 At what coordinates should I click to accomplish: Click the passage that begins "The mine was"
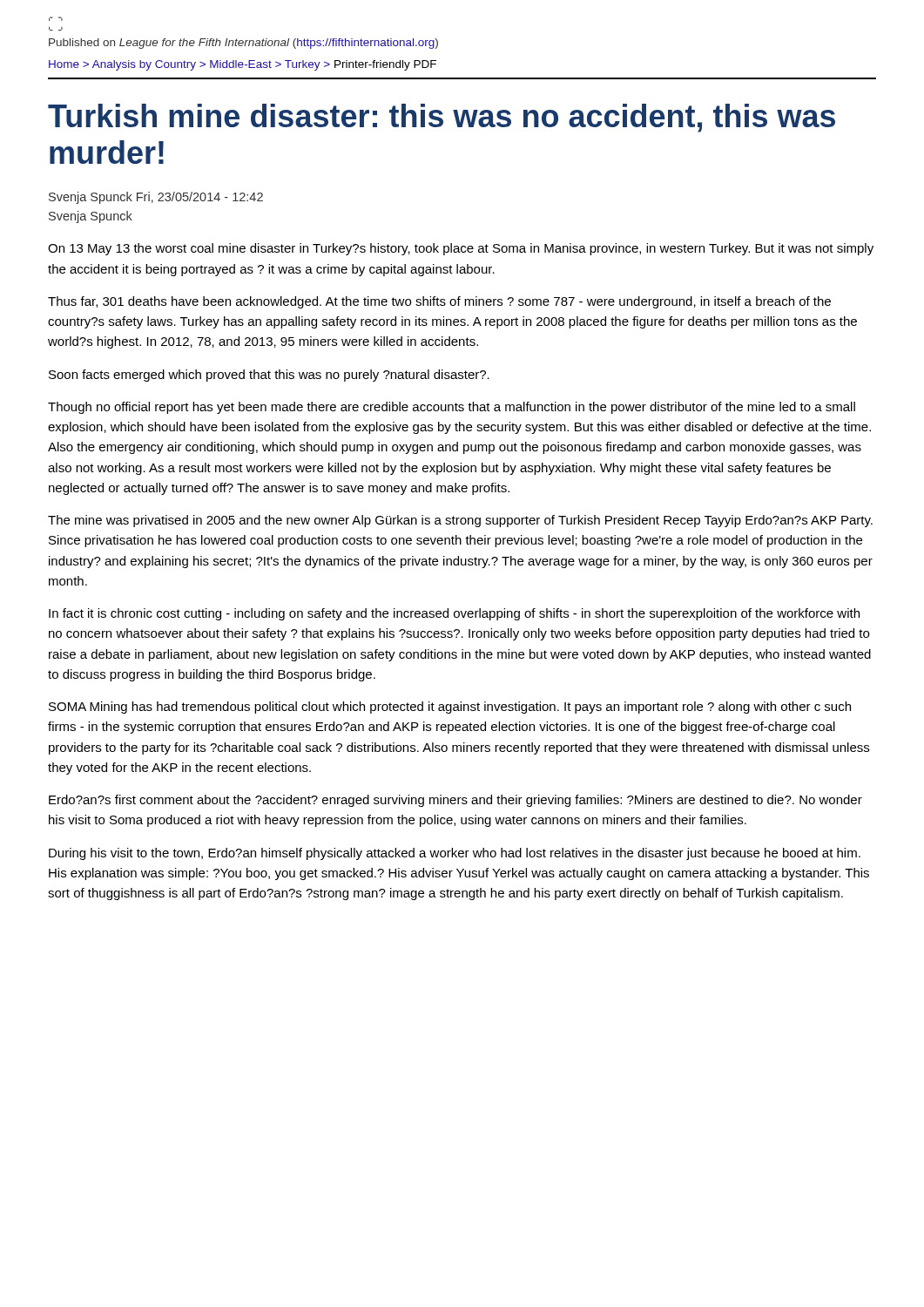(x=461, y=550)
